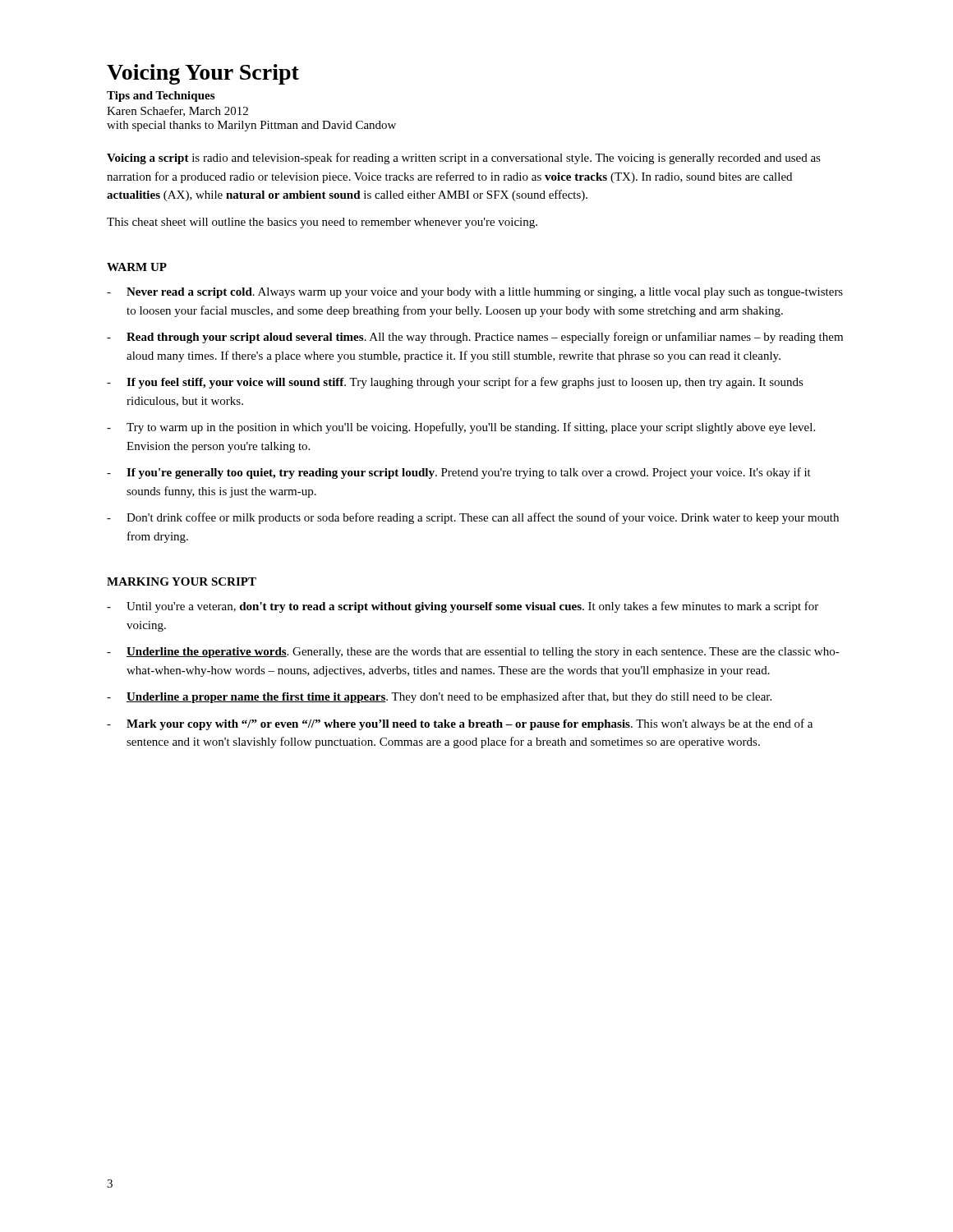The image size is (953, 1232).
Task: Select the text starting "- Don't drink coffee or milk"
Action: click(476, 527)
